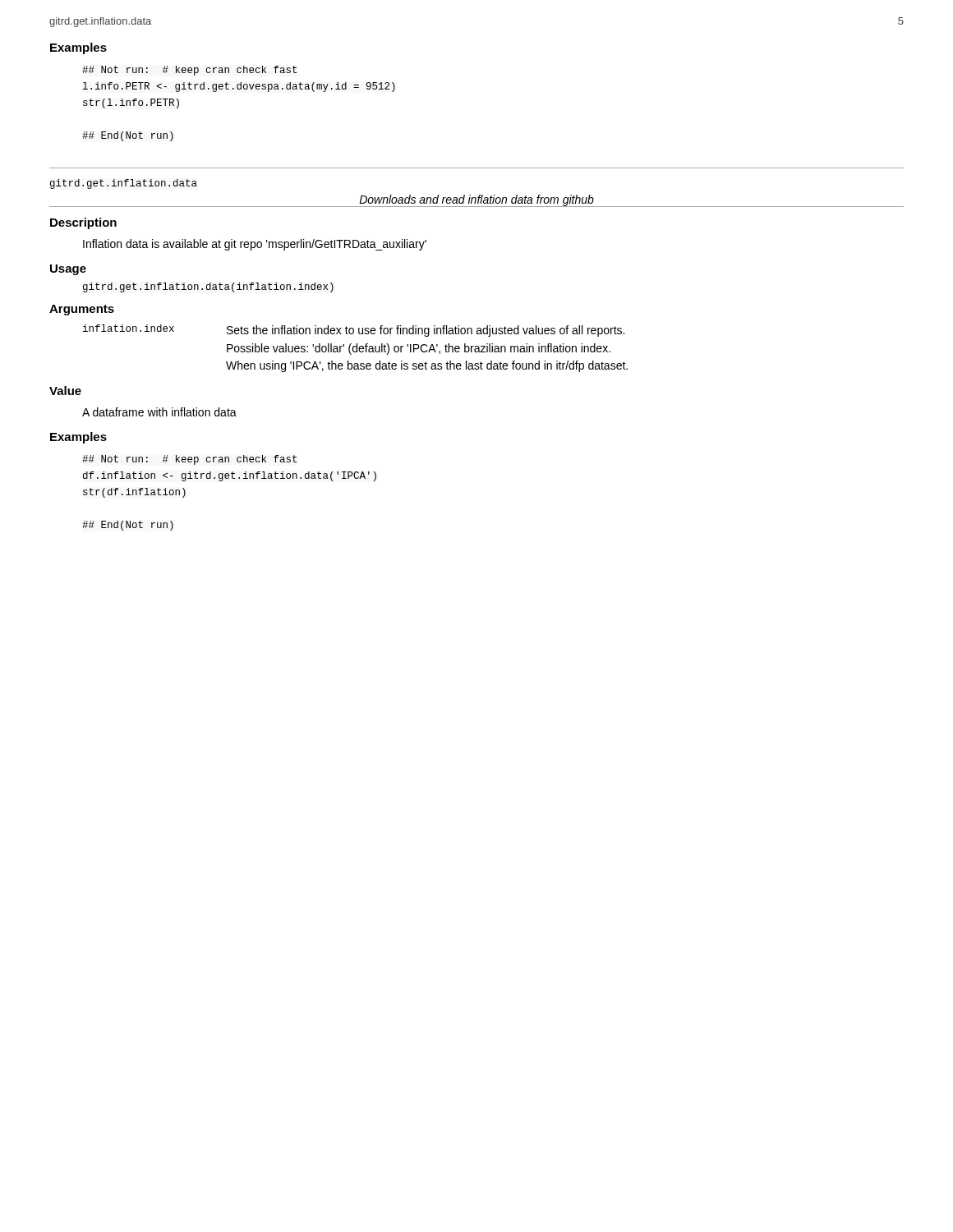Find the text block that says "inflation.index Sets the"
The width and height of the screenshot is (953, 1232).
coord(493,349)
